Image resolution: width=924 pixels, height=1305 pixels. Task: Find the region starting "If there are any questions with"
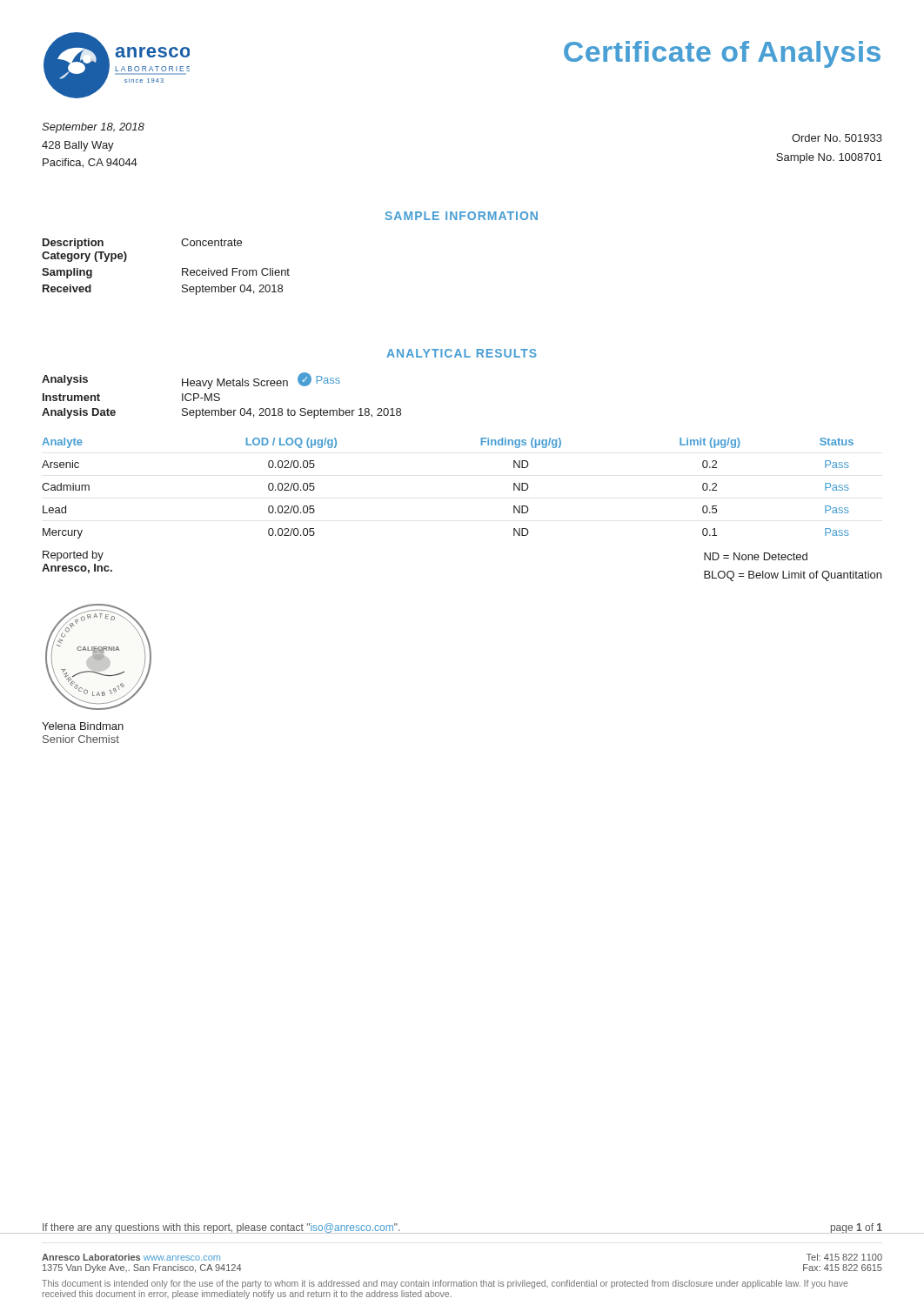click(x=221, y=1228)
